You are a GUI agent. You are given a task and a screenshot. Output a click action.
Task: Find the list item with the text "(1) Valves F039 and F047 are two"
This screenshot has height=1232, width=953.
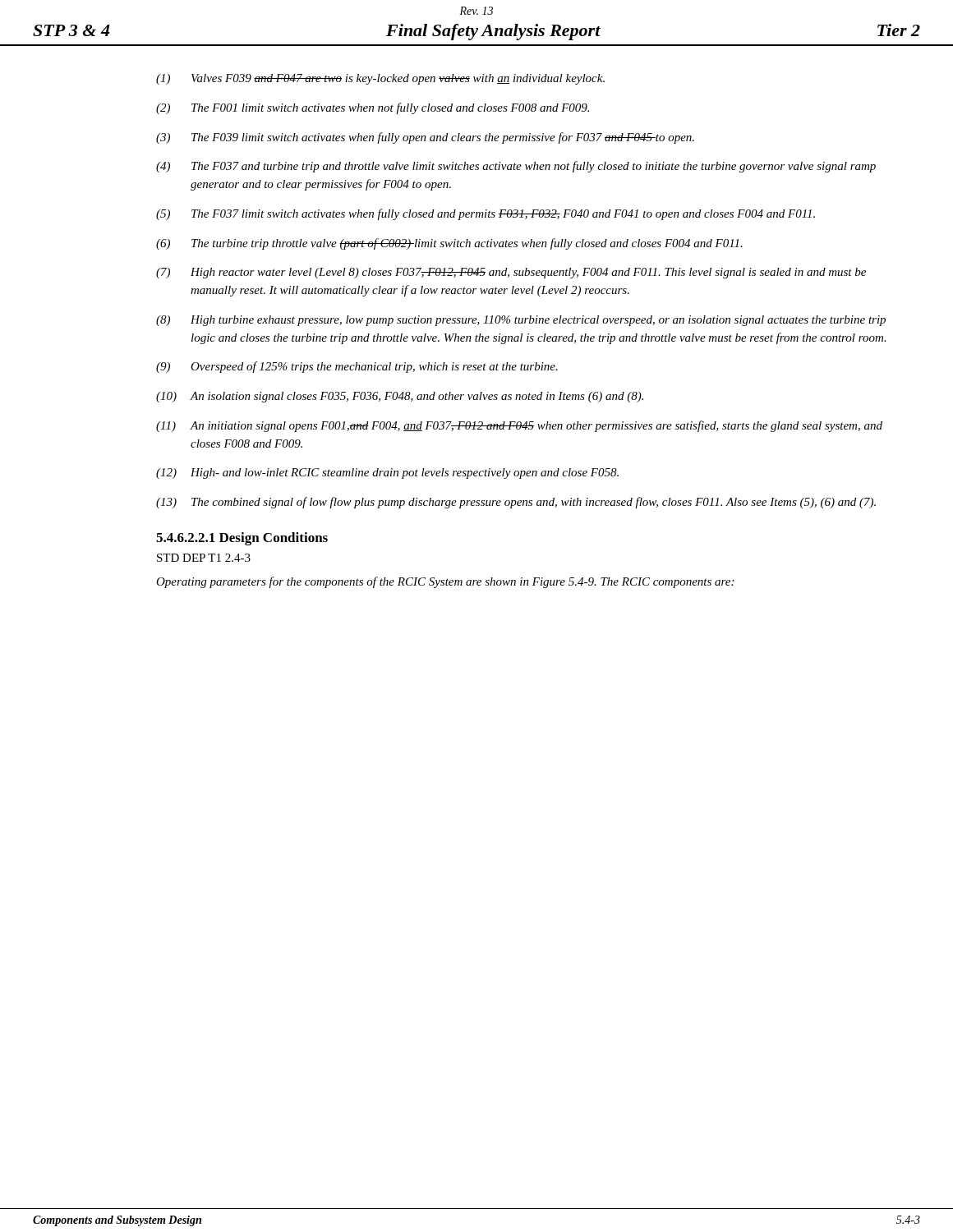point(530,79)
